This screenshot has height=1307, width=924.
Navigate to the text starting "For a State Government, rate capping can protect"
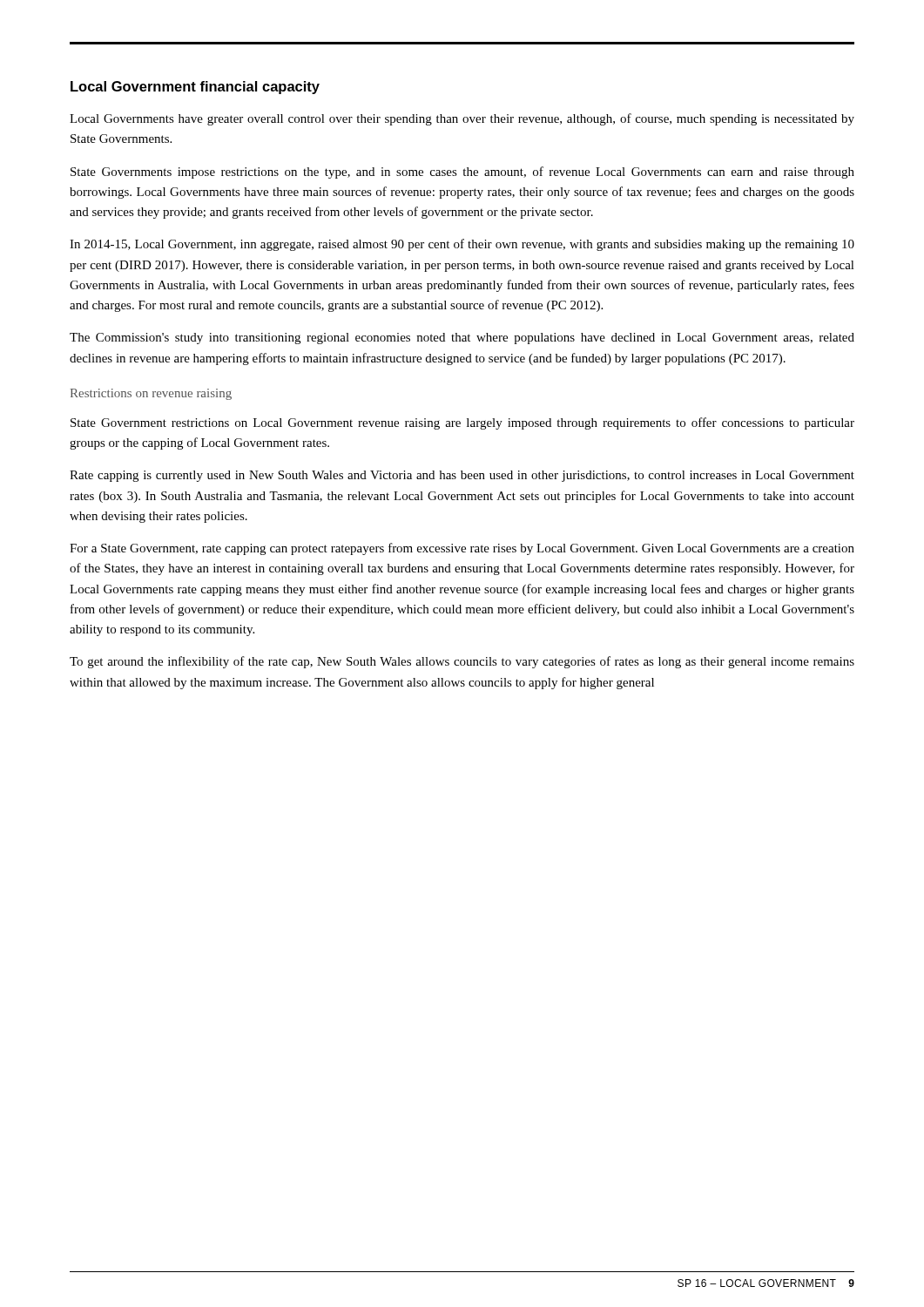(x=462, y=589)
